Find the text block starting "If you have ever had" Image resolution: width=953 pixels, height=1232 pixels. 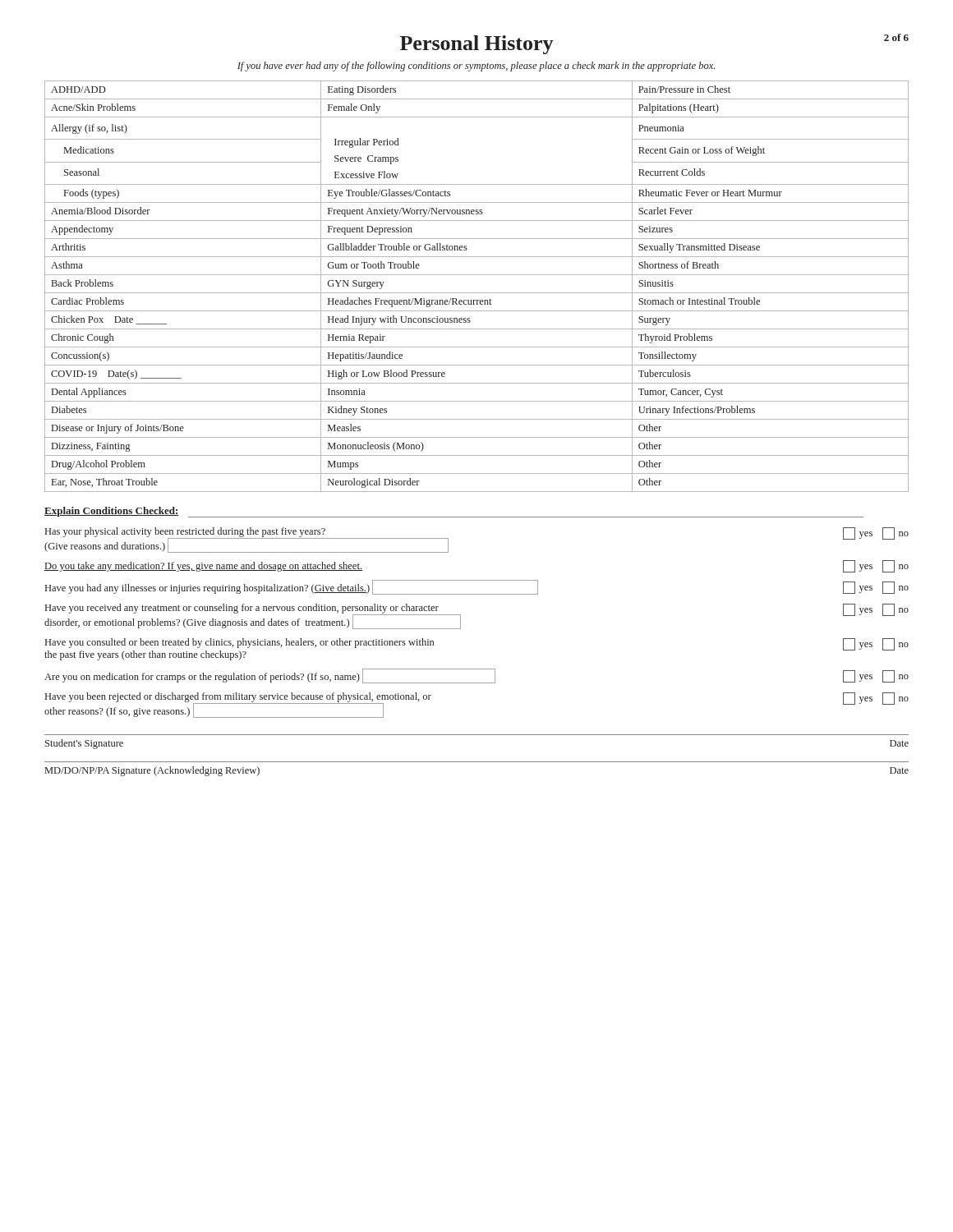point(476,66)
